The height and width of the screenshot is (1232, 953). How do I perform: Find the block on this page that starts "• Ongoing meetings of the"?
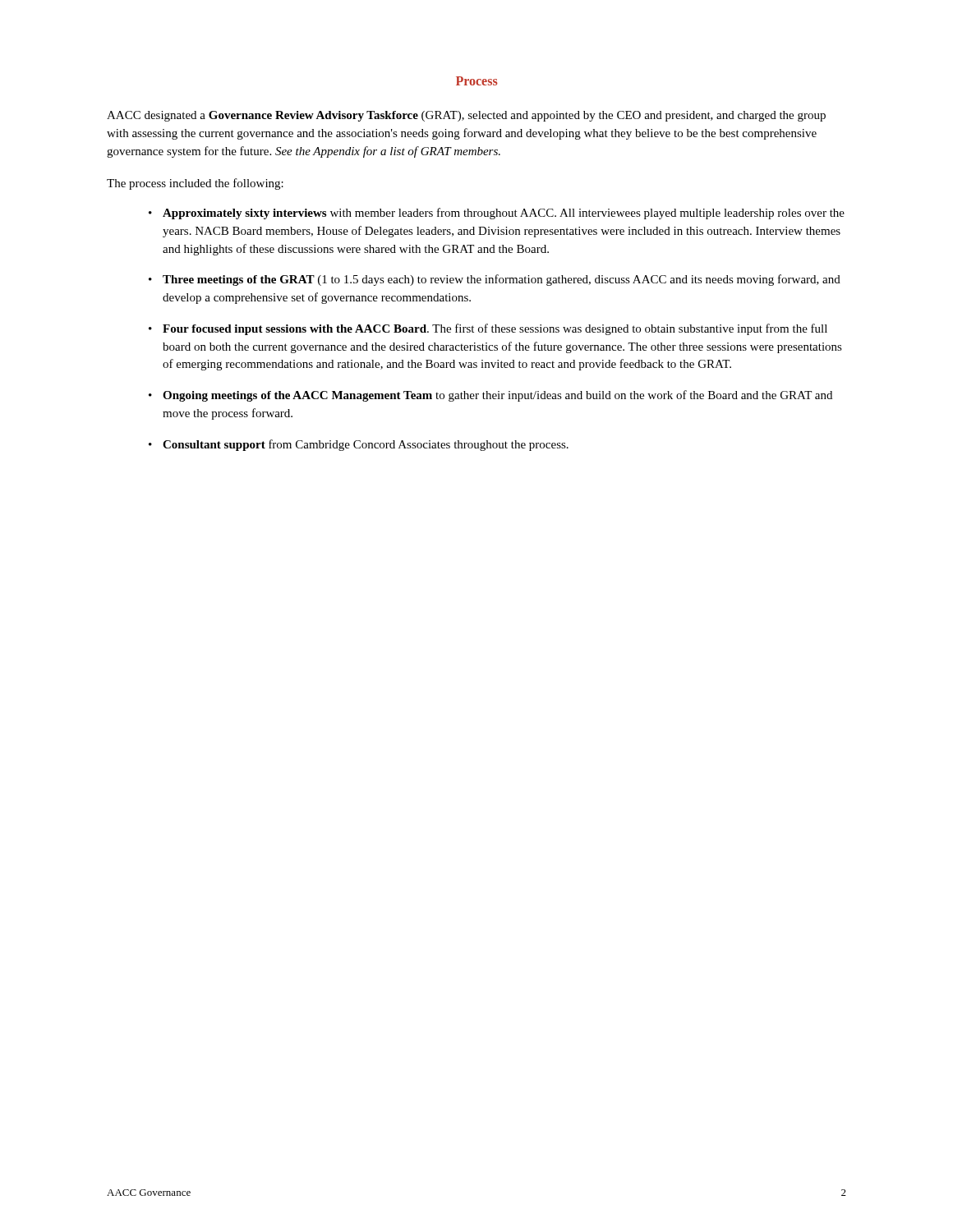tap(497, 405)
